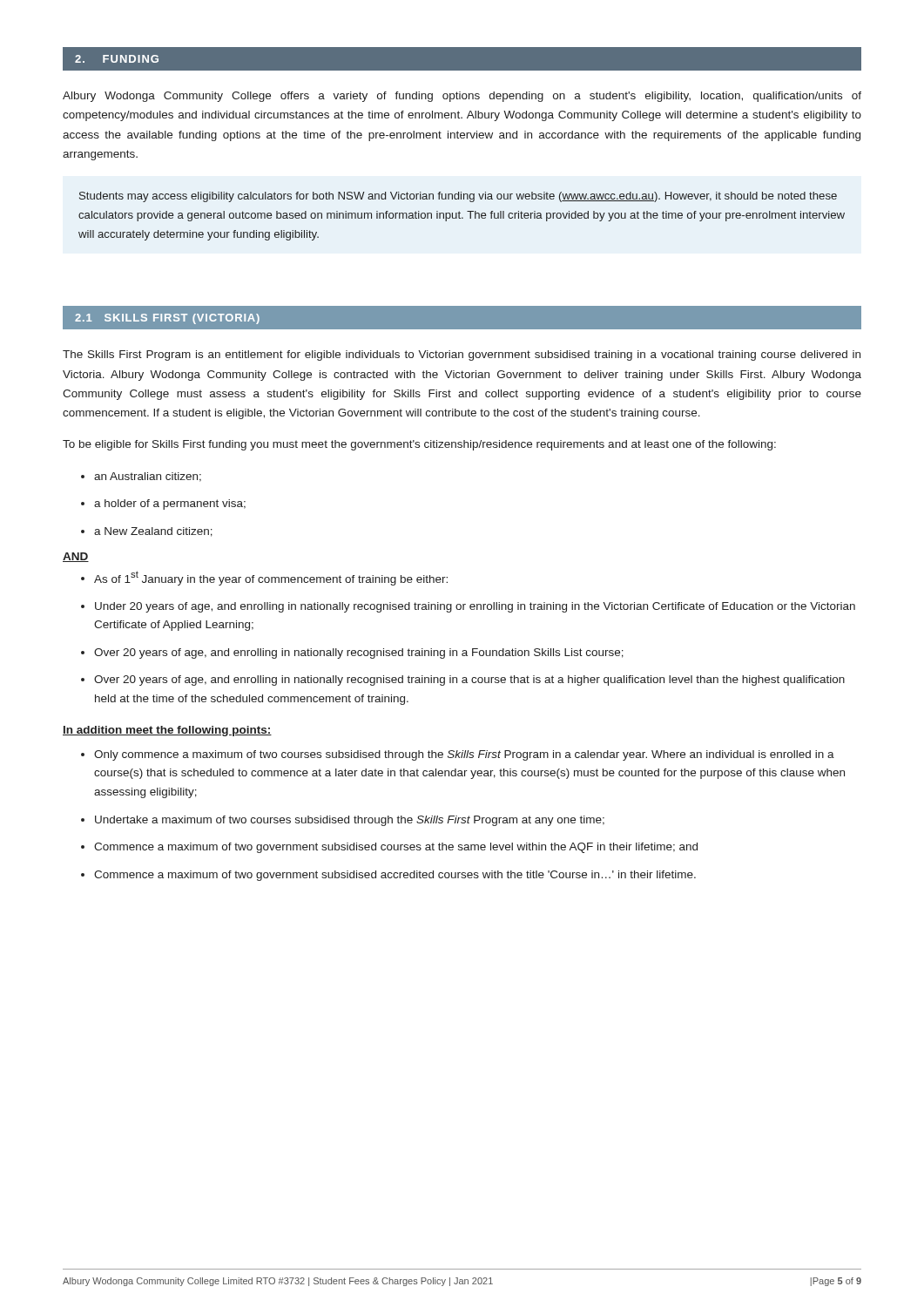Select the region starting "In addition meet the following points:"

(167, 731)
